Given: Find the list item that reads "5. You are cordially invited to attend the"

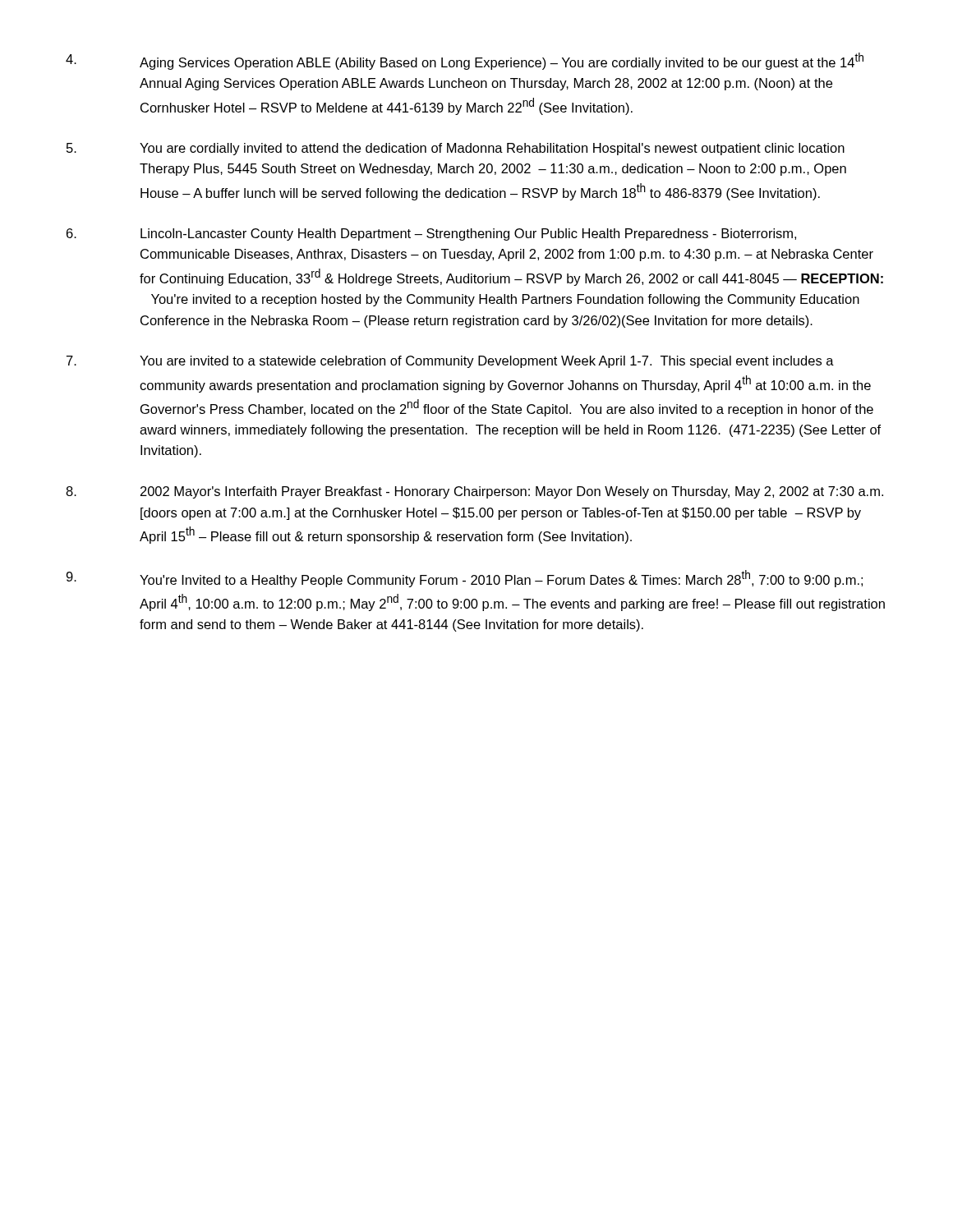Looking at the screenshot, I should point(476,171).
